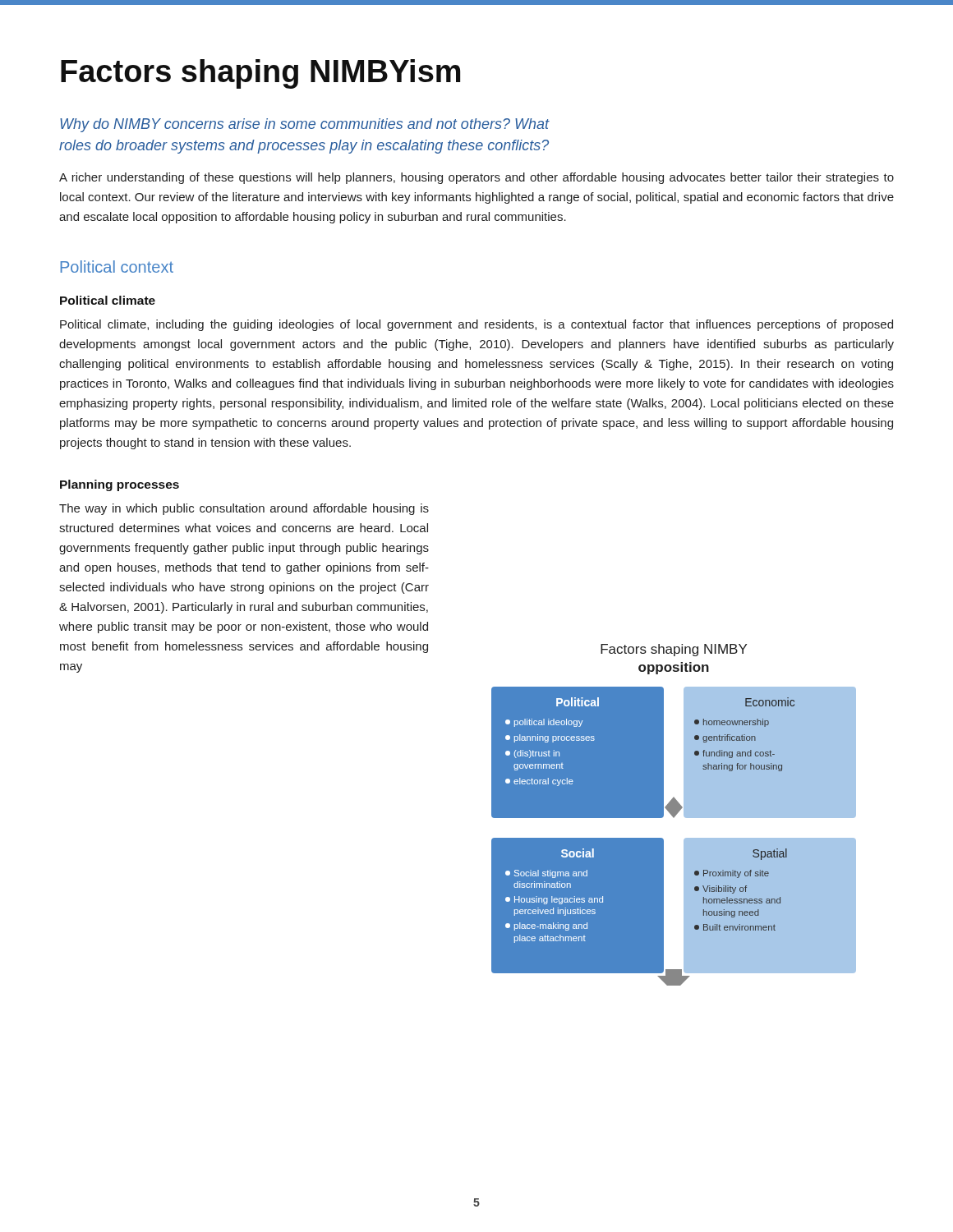This screenshot has height=1232, width=953.
Task: Point to the region starting "Why do NIMBY concerns arise in some"
Action: pyautogui.click(x=476, y=135)
